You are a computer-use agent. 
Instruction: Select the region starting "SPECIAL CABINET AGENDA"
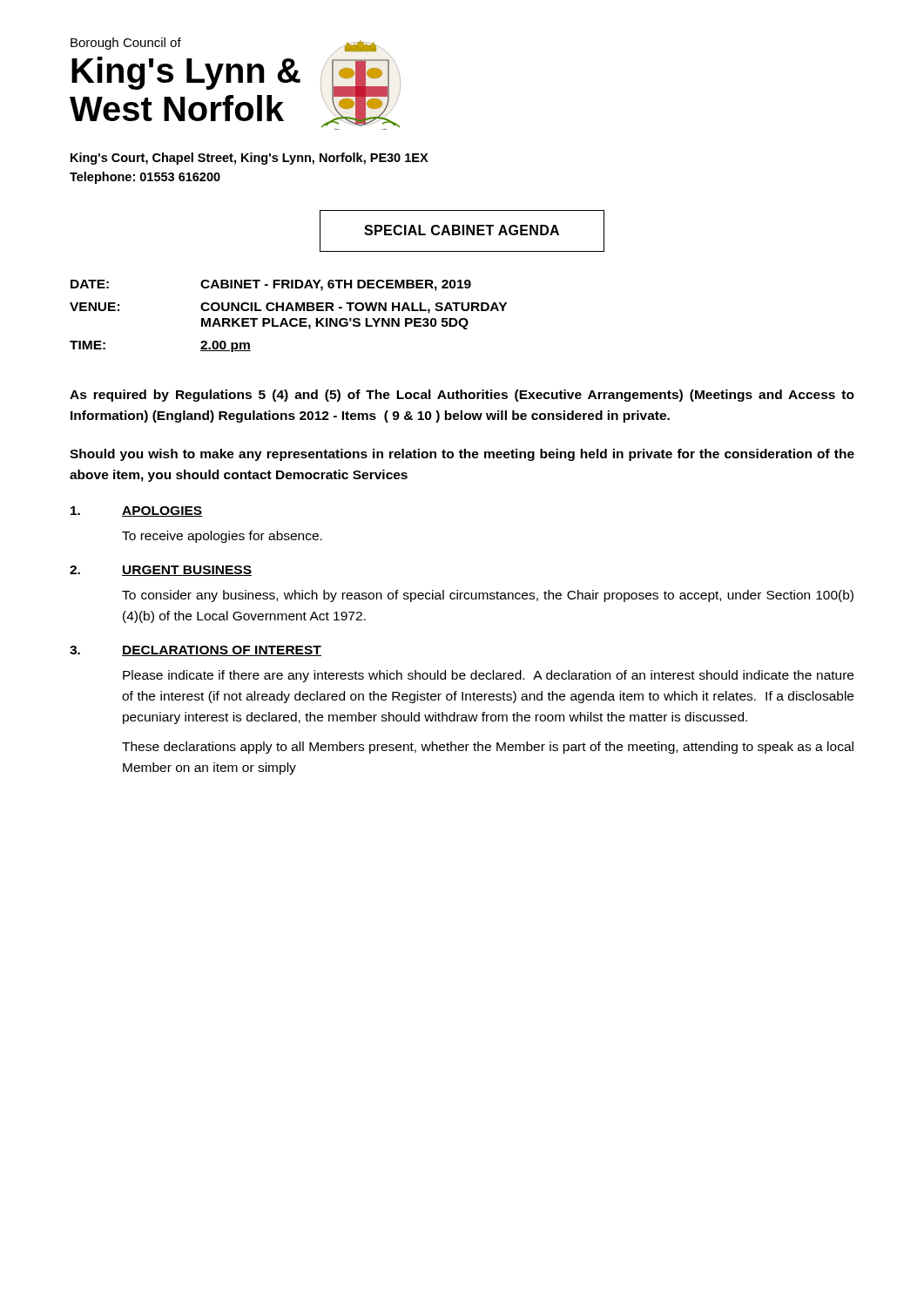pyautogui.click(x=462, y=230)
